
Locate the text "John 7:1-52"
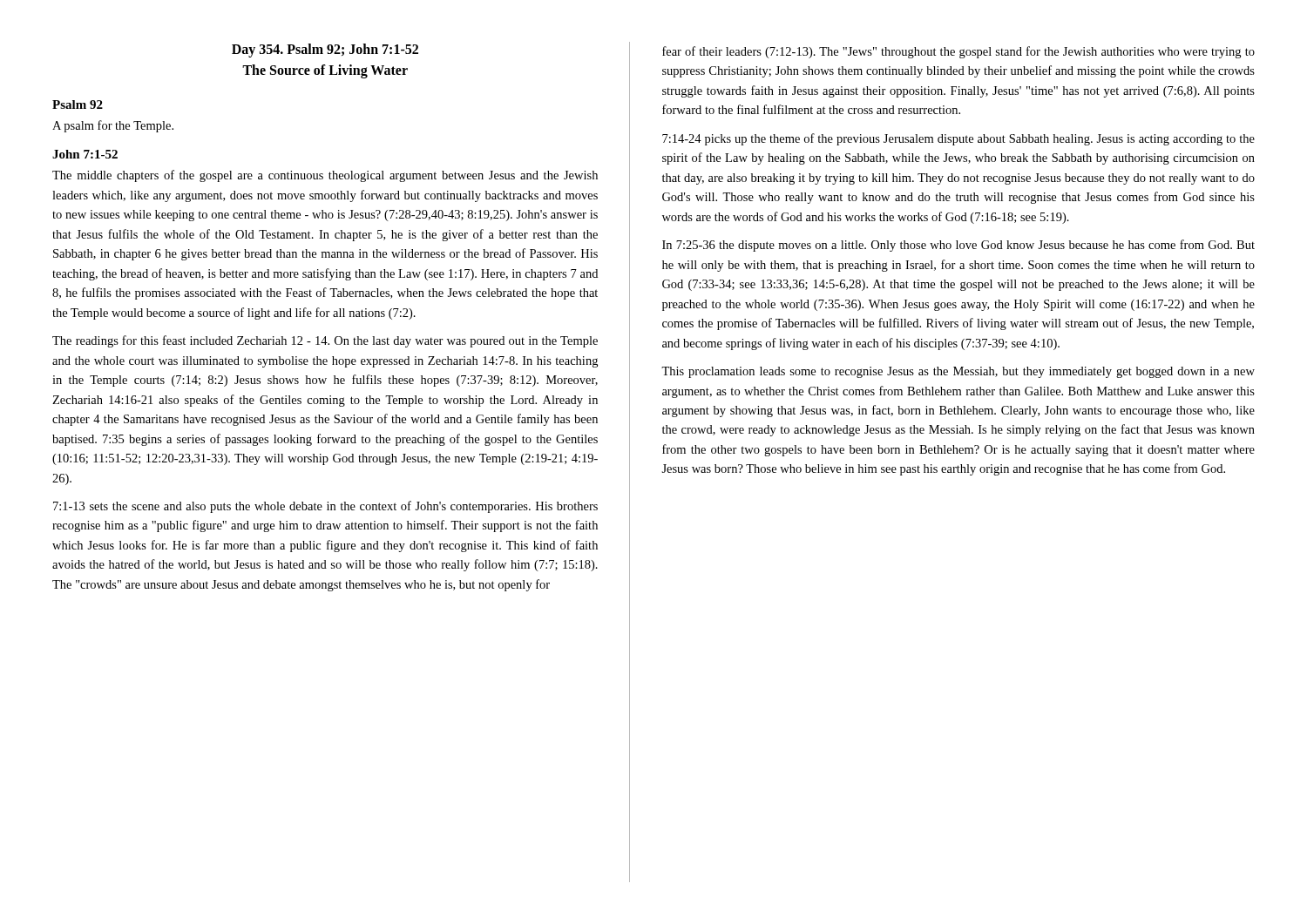pos(85,155)
